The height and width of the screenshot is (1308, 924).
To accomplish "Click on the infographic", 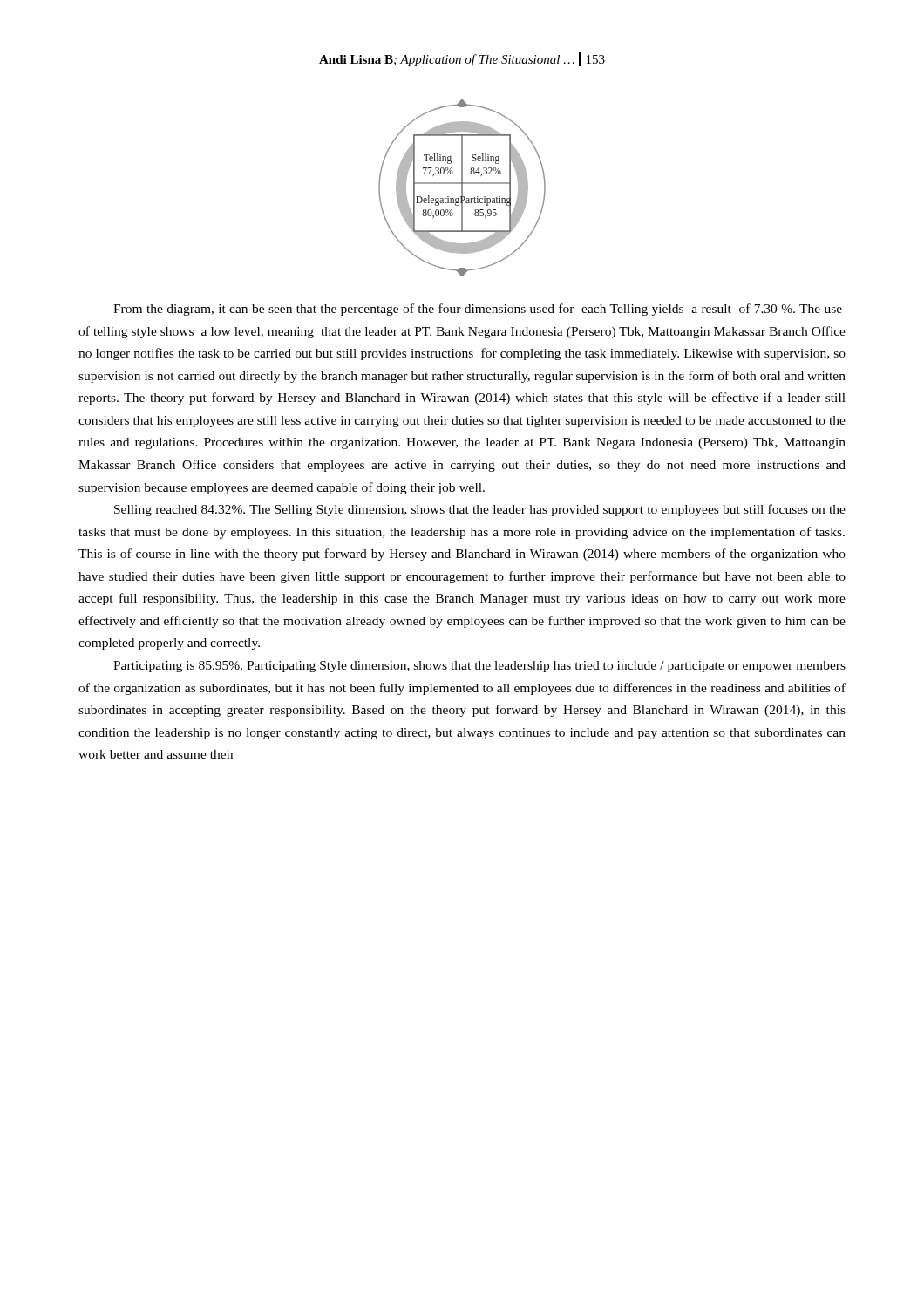I will (462, 185).
